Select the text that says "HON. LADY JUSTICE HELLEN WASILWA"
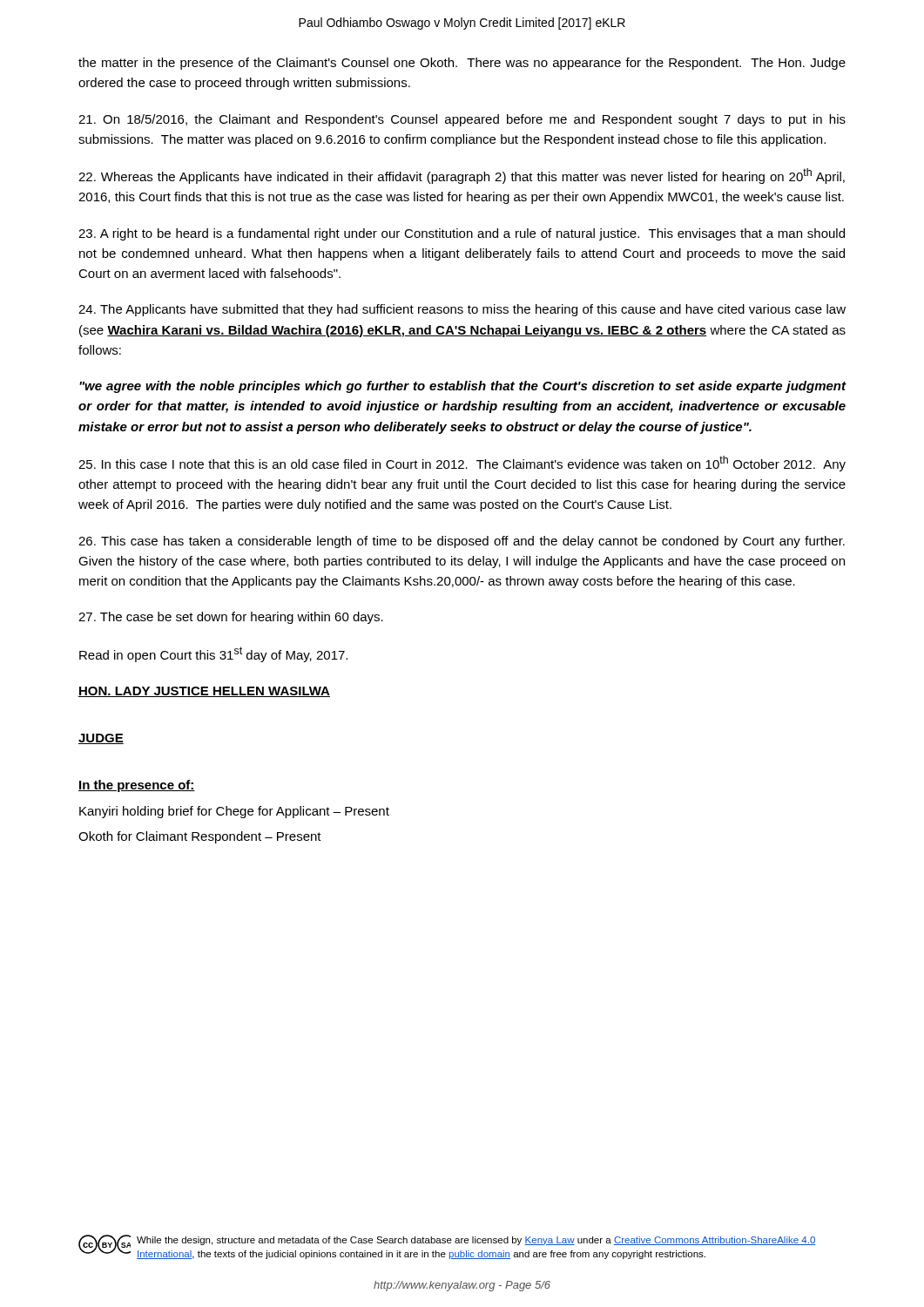This screenshot has width=924, height=1307. 204,690
